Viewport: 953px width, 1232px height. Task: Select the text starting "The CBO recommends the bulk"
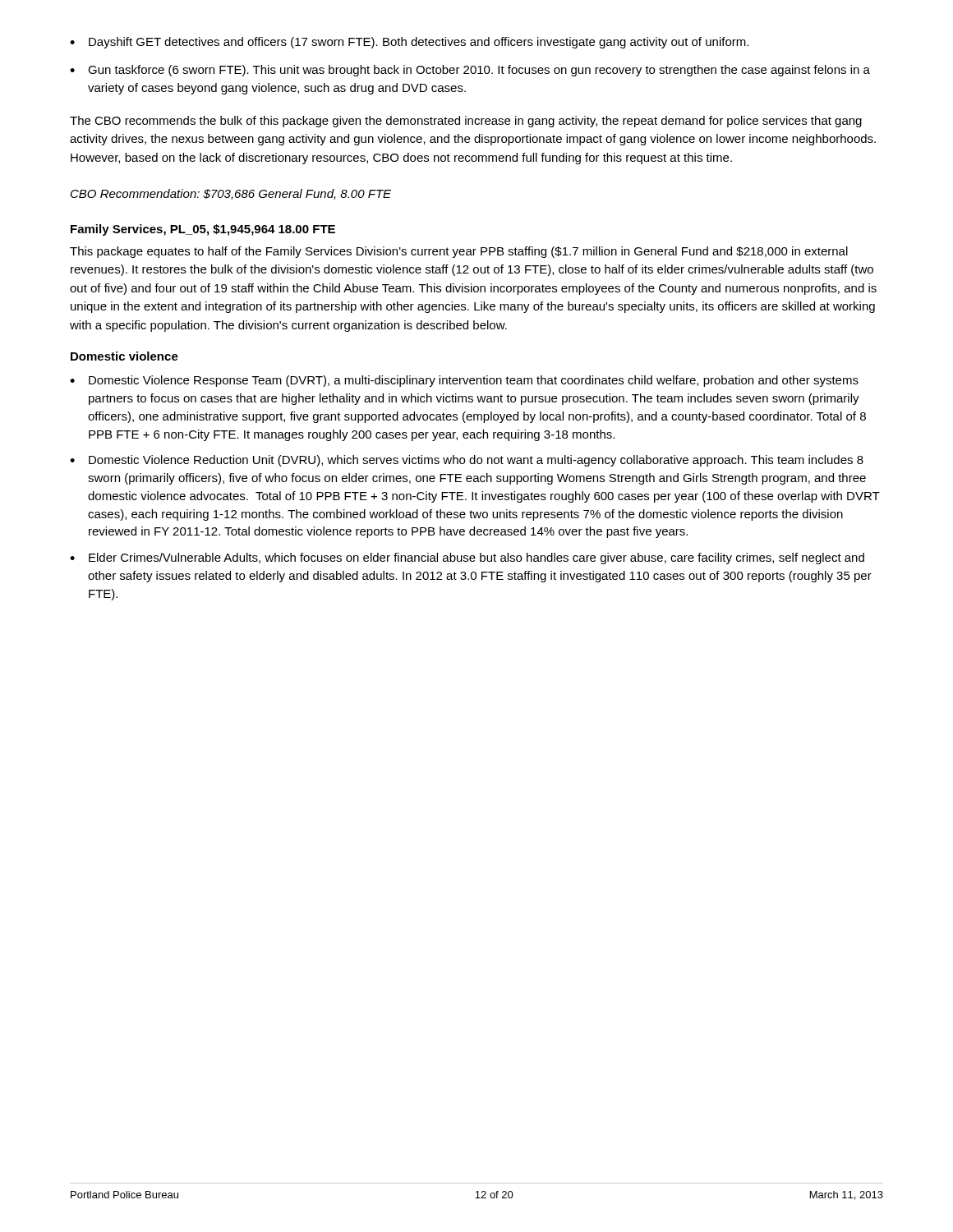click(x=473, y=139)
